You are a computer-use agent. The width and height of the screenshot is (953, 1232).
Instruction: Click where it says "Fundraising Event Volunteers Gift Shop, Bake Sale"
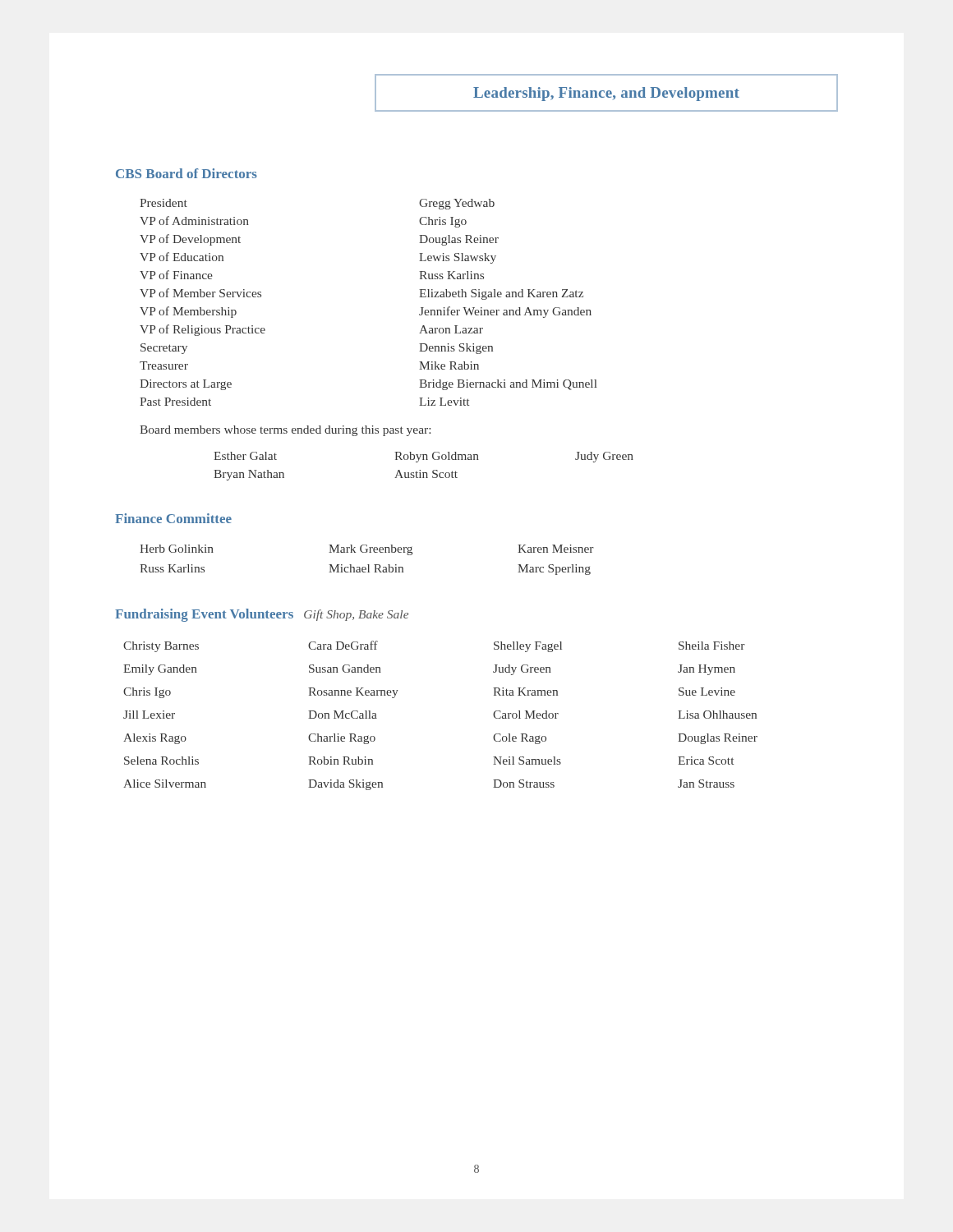[262, 614]
